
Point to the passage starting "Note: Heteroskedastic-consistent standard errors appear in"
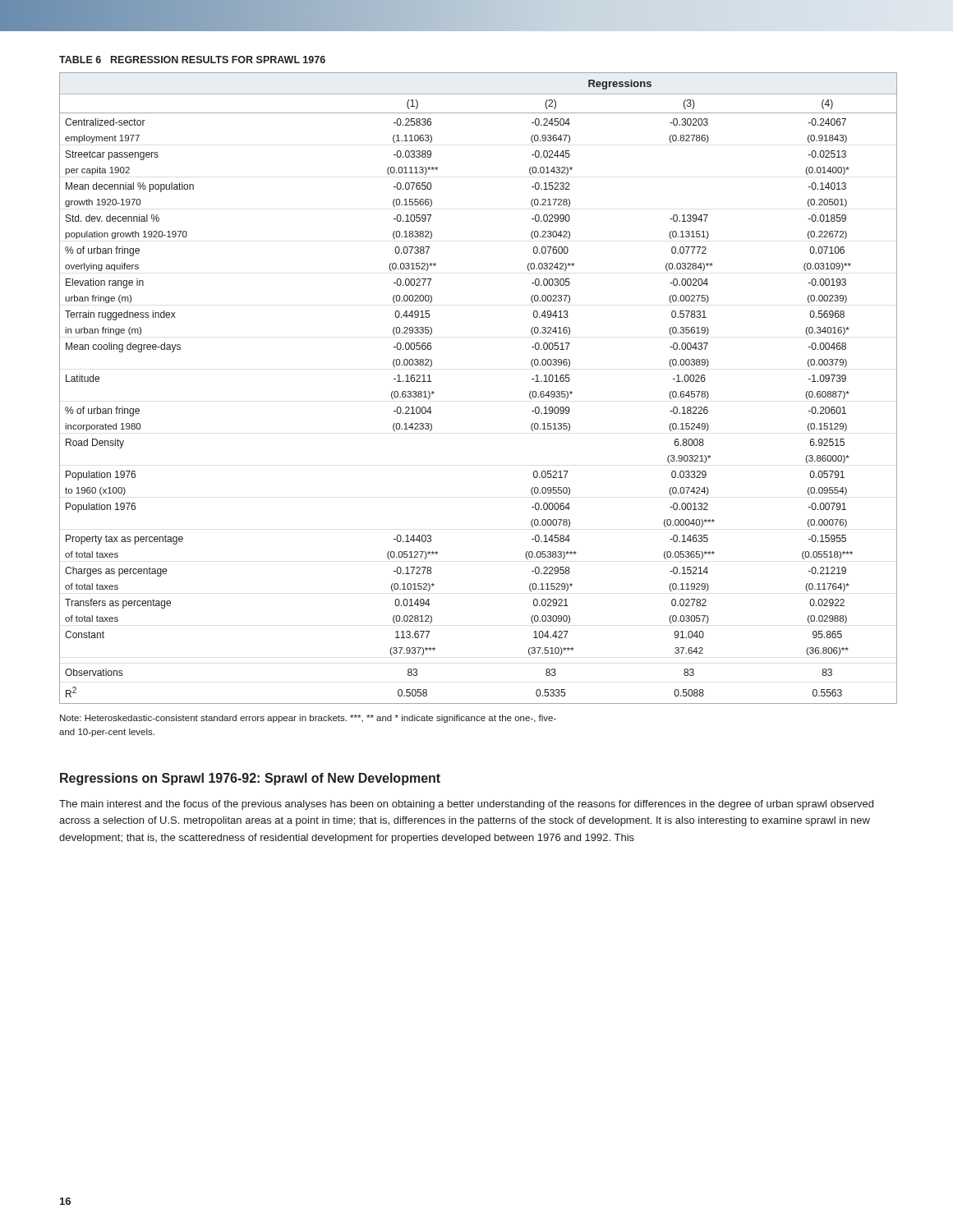308,725
